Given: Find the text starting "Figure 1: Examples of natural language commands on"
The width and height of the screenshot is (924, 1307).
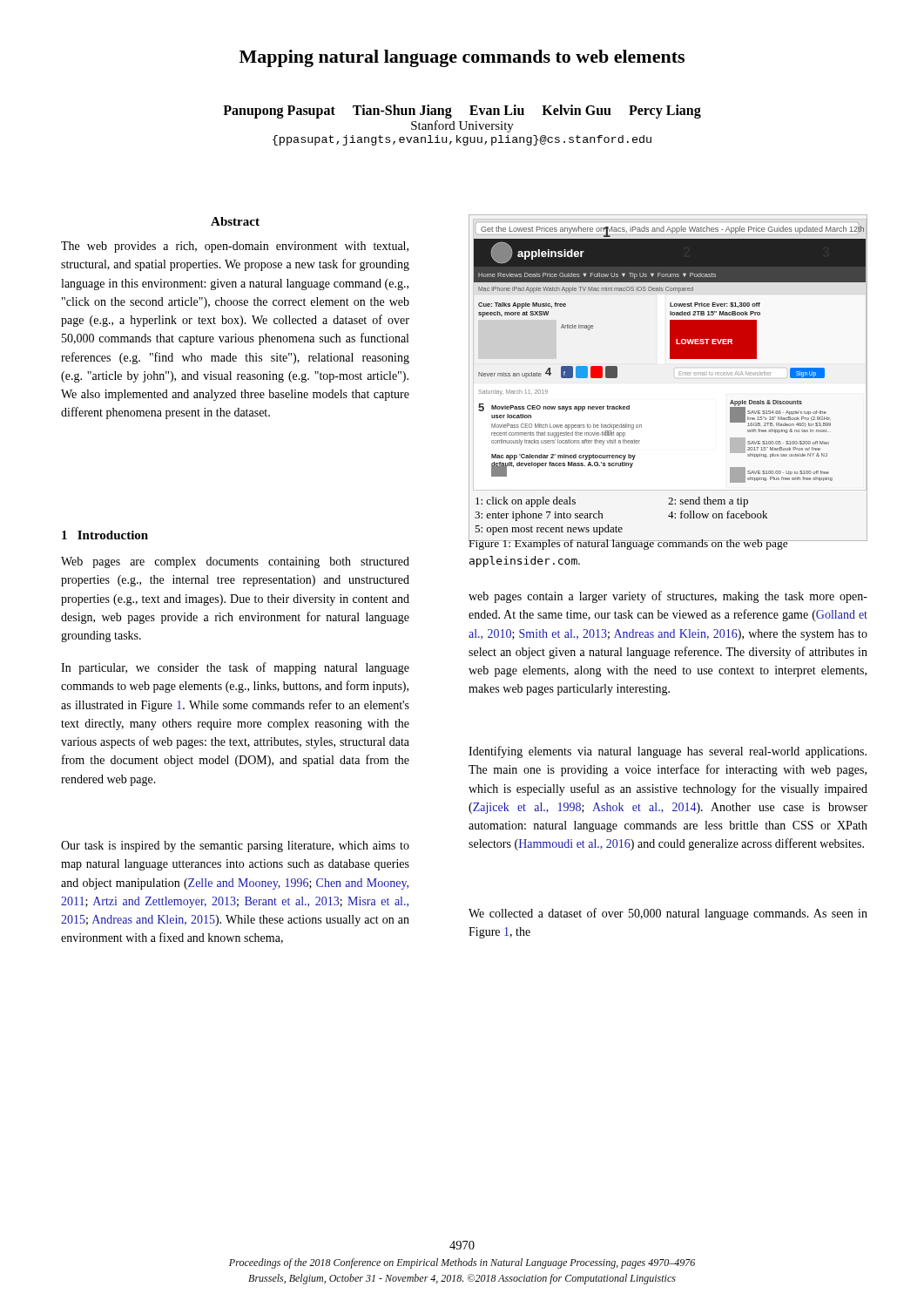Looking at the screenshot, I should pyautogui.click(x=628, y=552).
